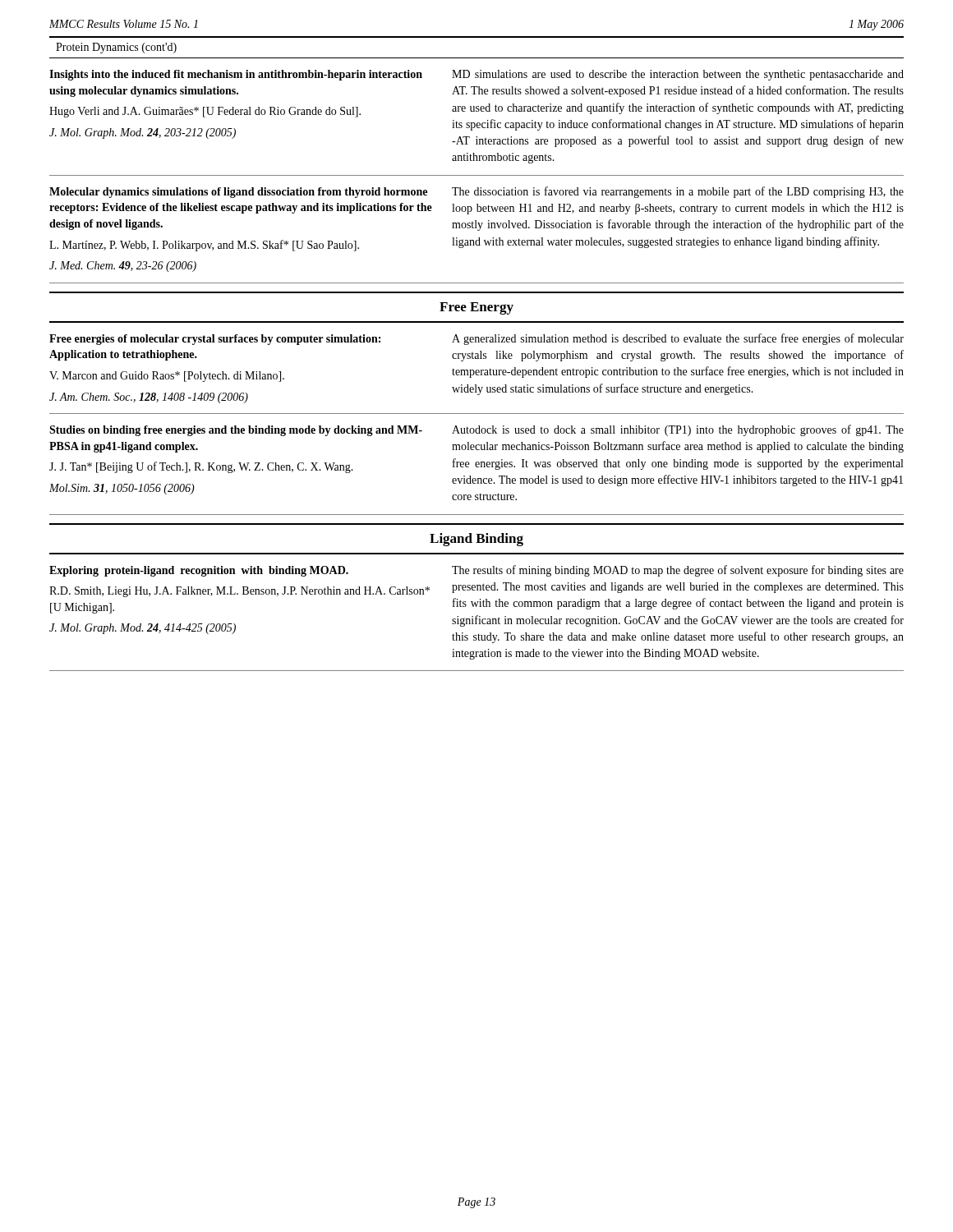
Task: Find the text block that reads "A generalized simulation"
Action: [678, 364]
